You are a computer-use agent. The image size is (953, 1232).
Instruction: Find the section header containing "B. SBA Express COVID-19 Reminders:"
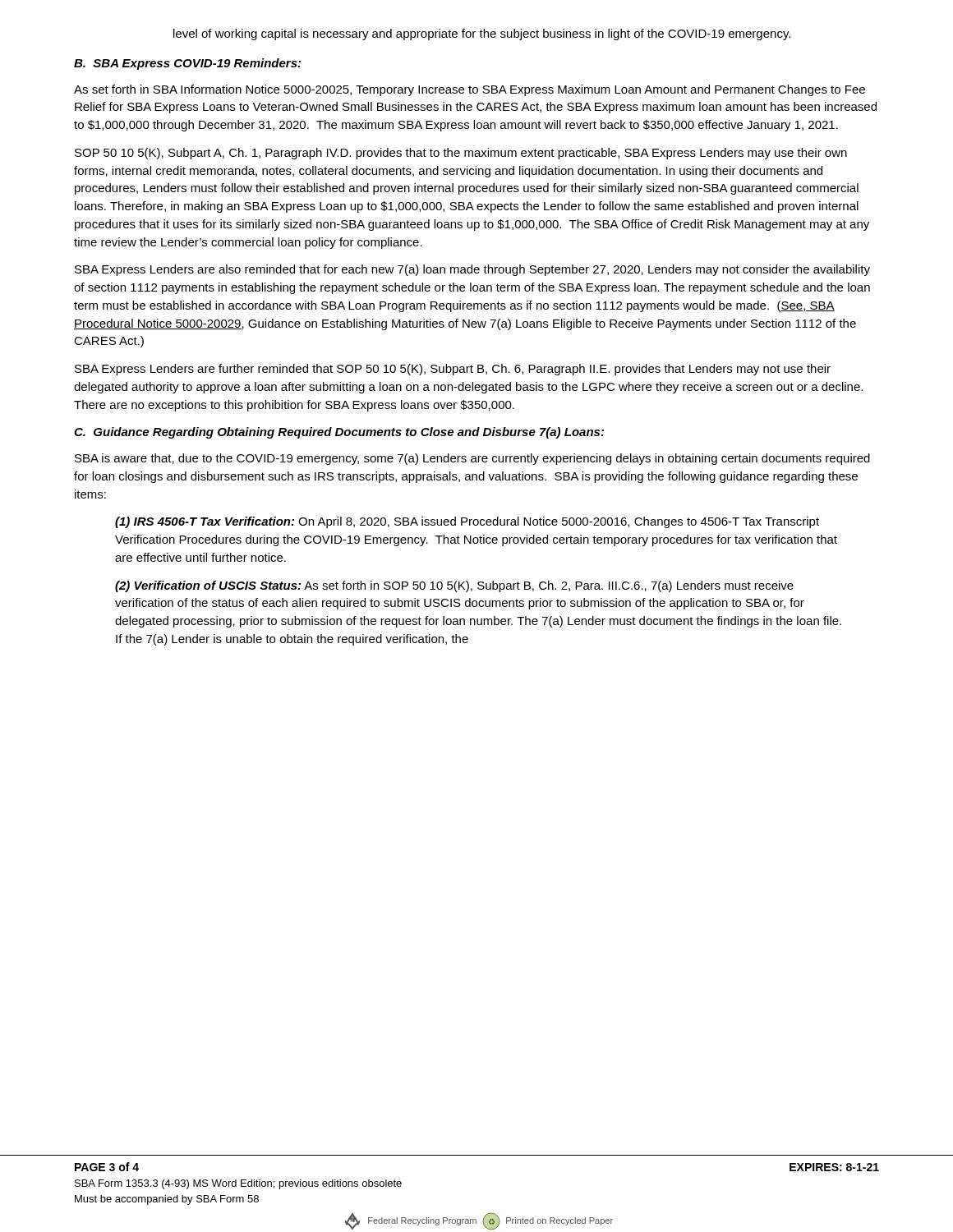click(x=187, y=64)
